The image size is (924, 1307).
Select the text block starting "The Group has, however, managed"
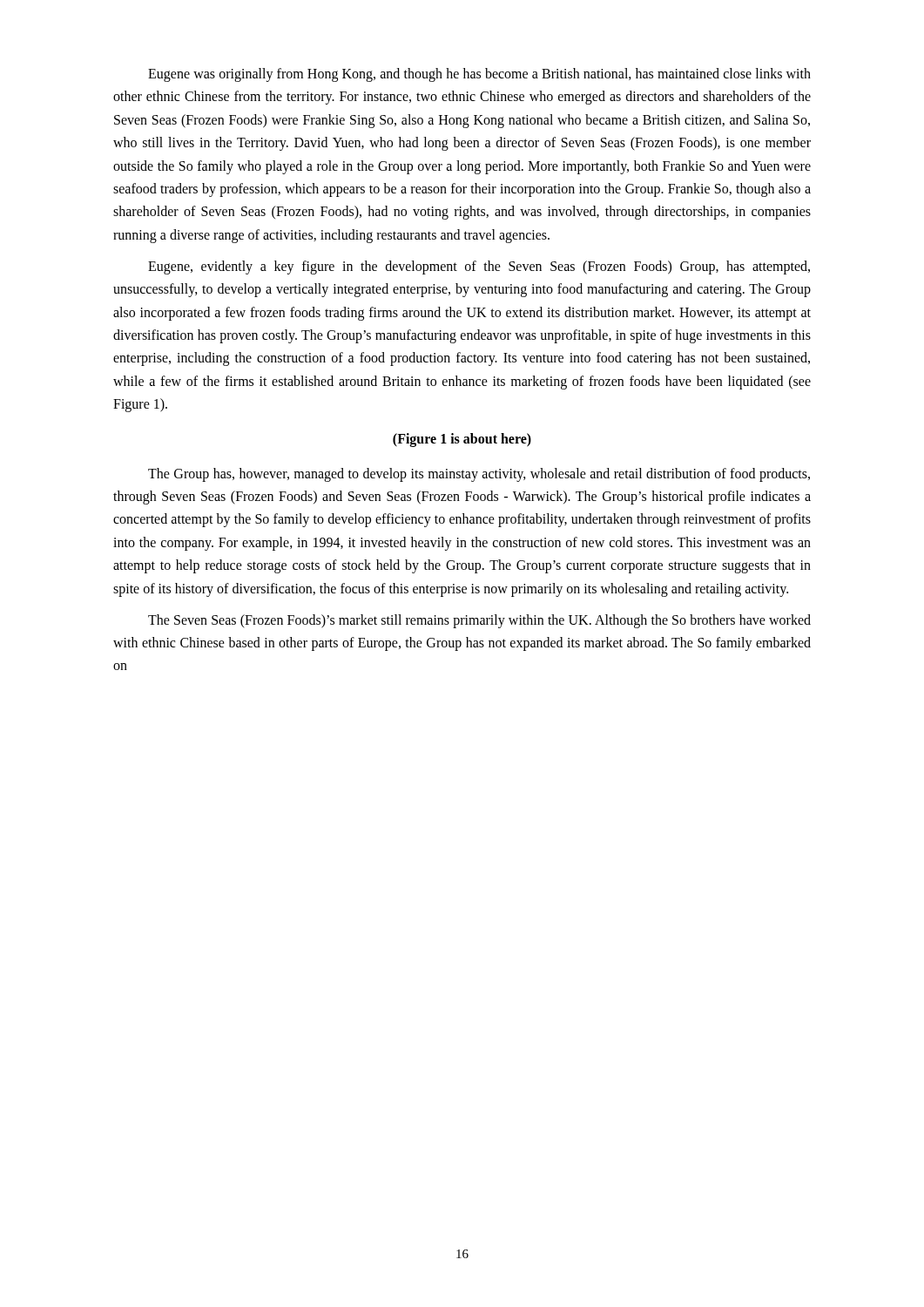pyautogui.click(x=462, y=531)
